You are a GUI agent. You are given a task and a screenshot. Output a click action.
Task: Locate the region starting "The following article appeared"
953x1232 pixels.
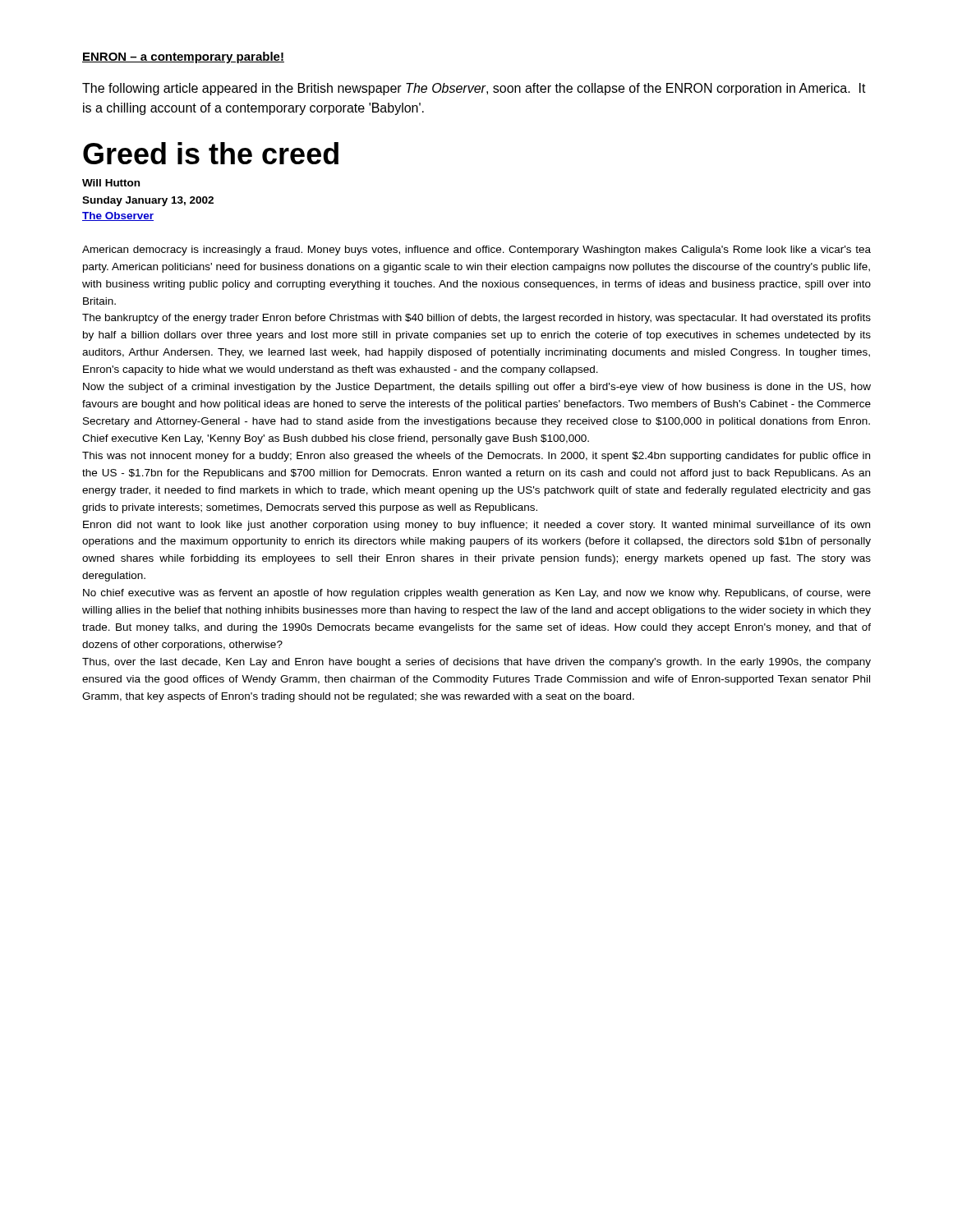[474, 98]
